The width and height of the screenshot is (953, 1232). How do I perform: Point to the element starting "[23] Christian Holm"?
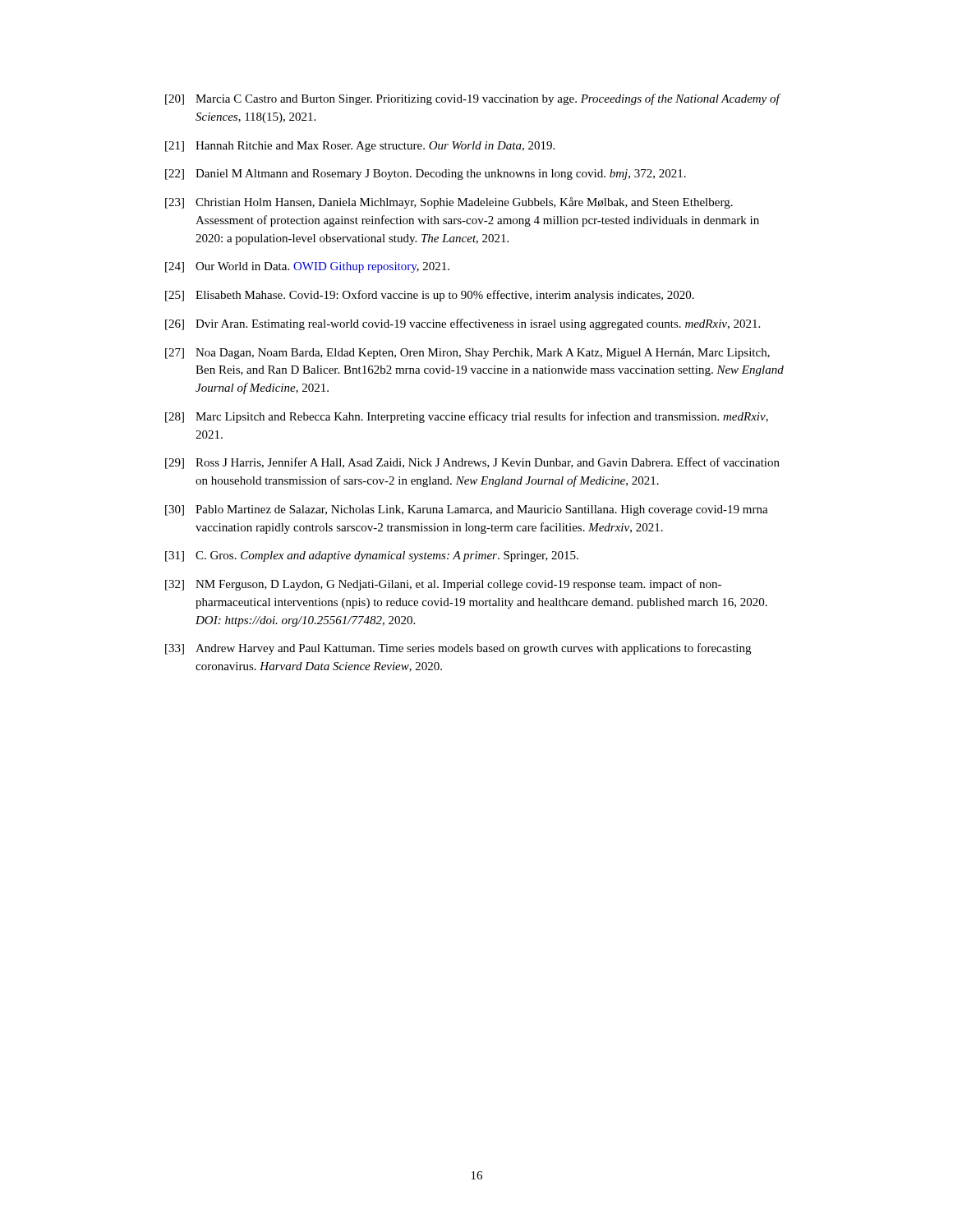coord(476,221)
